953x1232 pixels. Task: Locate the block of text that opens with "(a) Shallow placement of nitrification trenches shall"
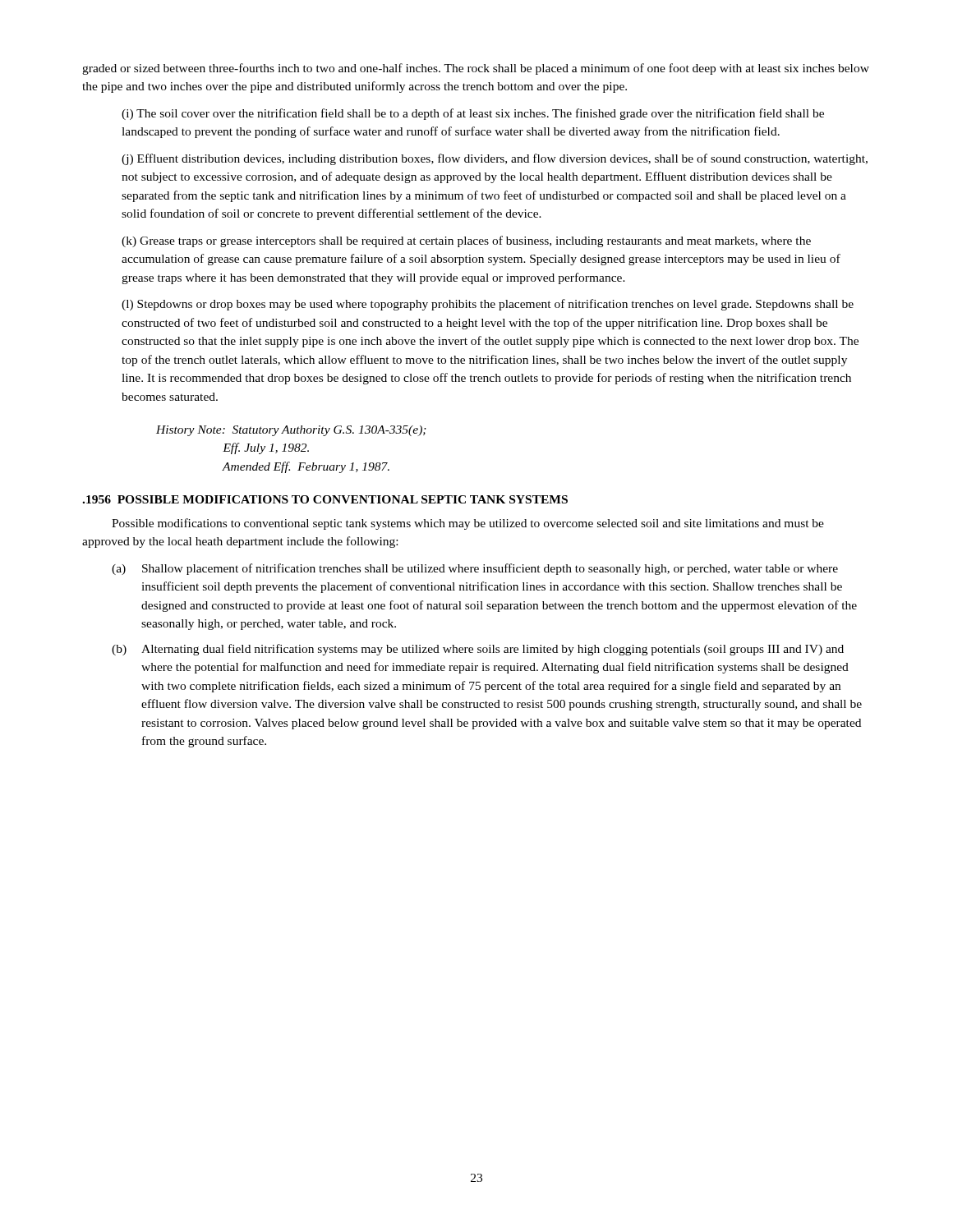point(491,596)
